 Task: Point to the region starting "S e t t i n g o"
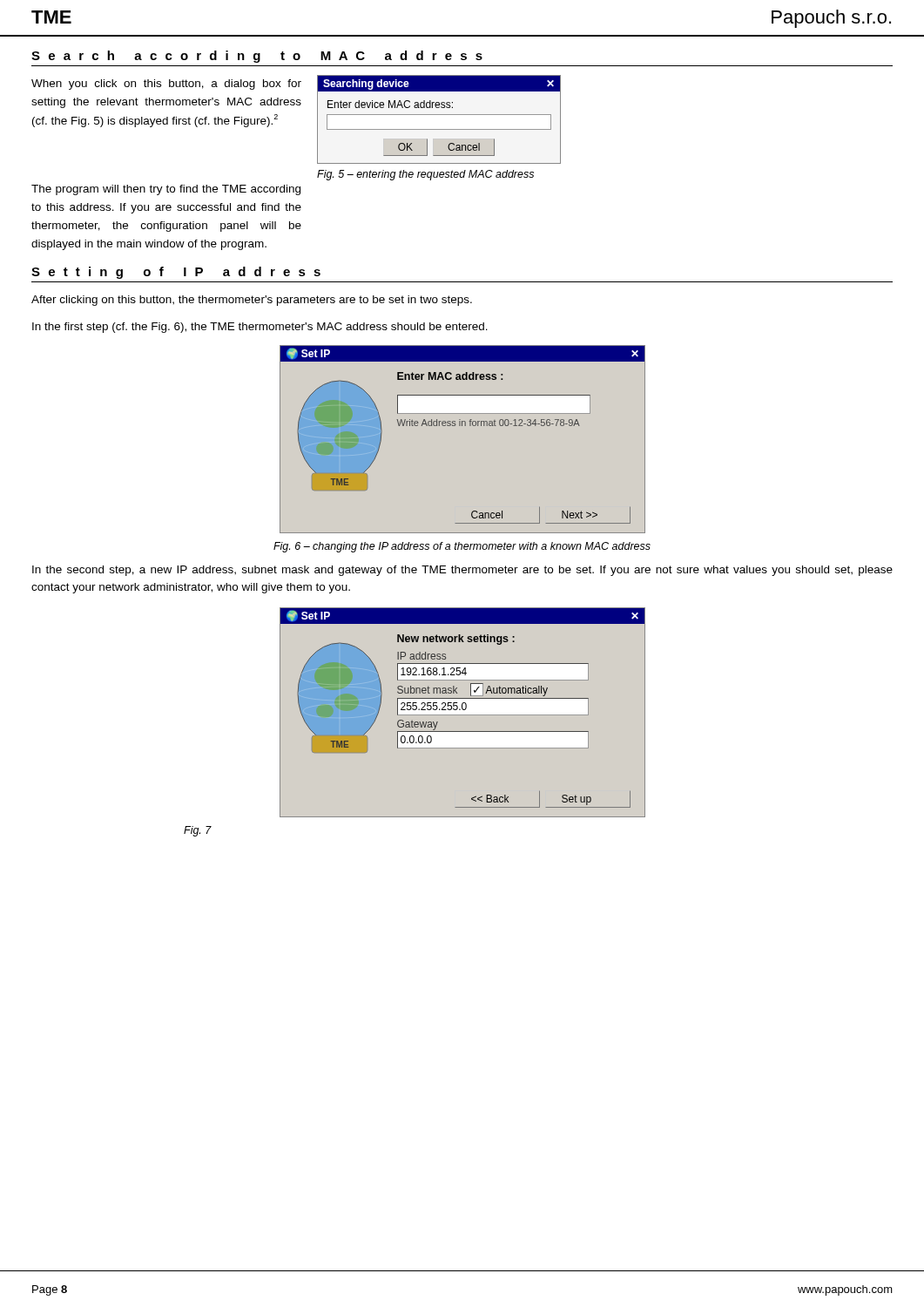(177, 271)
